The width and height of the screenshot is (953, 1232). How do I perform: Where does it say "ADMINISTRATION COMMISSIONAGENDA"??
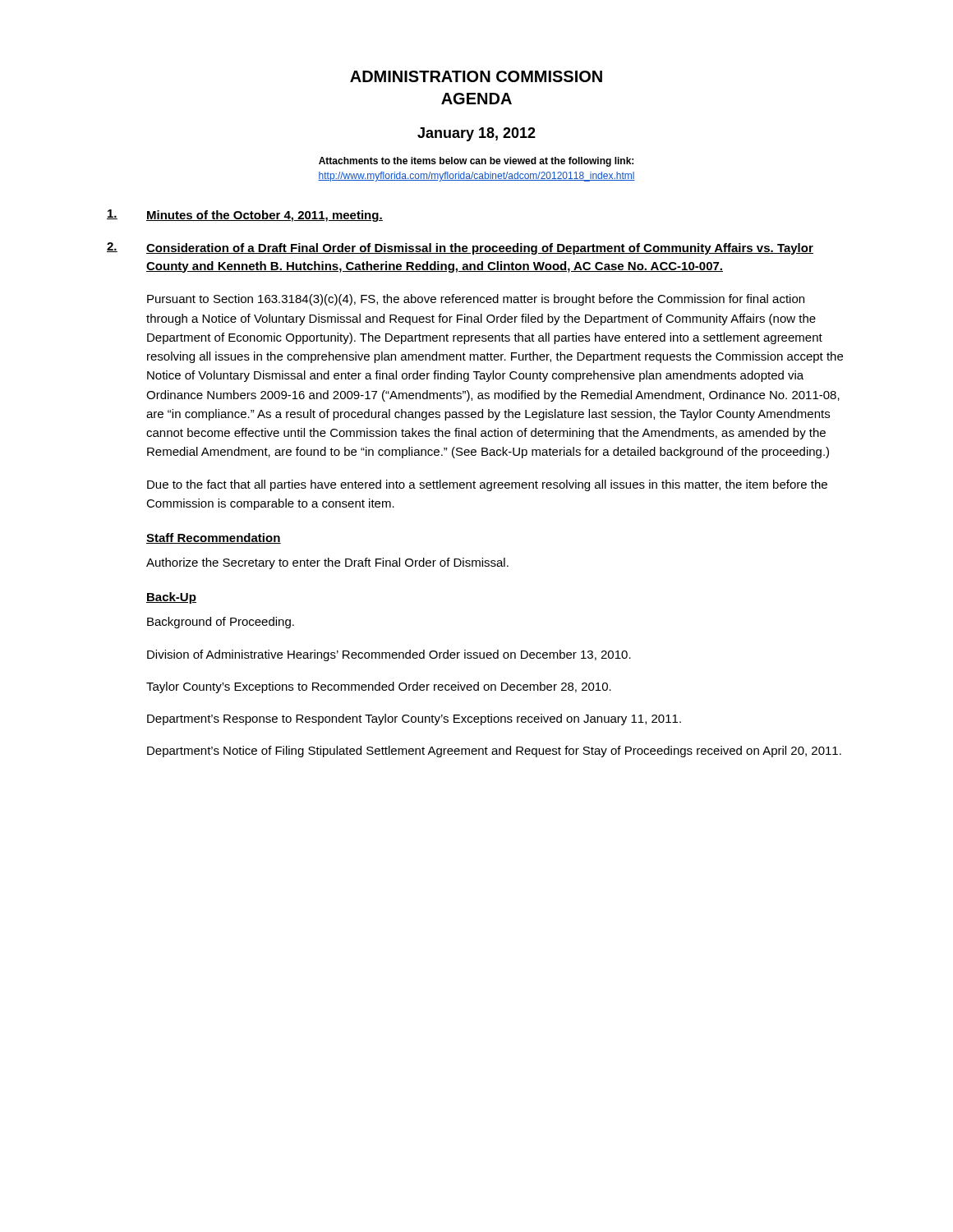click(476, 88)
